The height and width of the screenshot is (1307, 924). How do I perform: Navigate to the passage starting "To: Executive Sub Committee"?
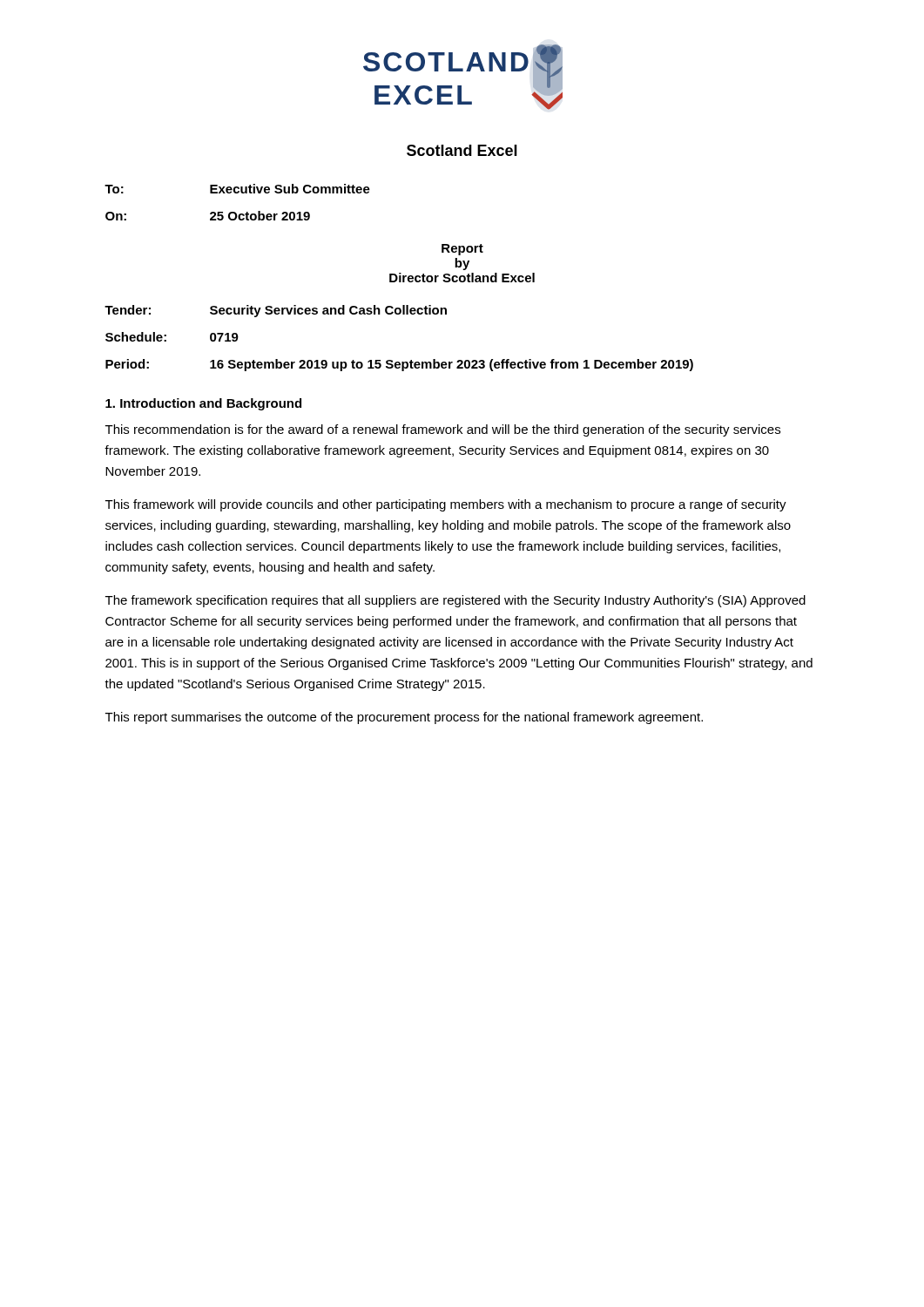pyautogui.click(x=237, y=189)
